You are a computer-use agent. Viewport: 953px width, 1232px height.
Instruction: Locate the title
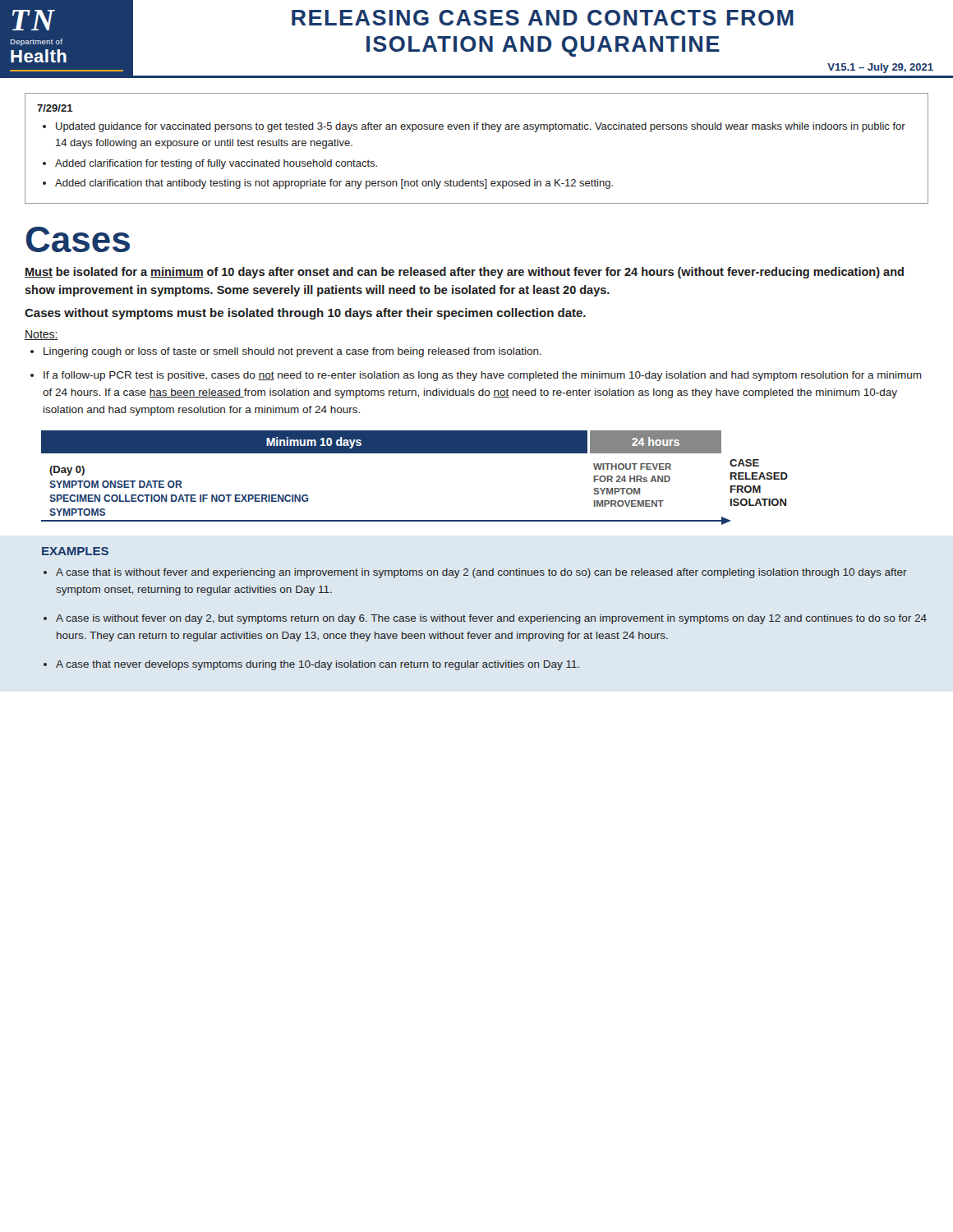[x=78, y=240]
